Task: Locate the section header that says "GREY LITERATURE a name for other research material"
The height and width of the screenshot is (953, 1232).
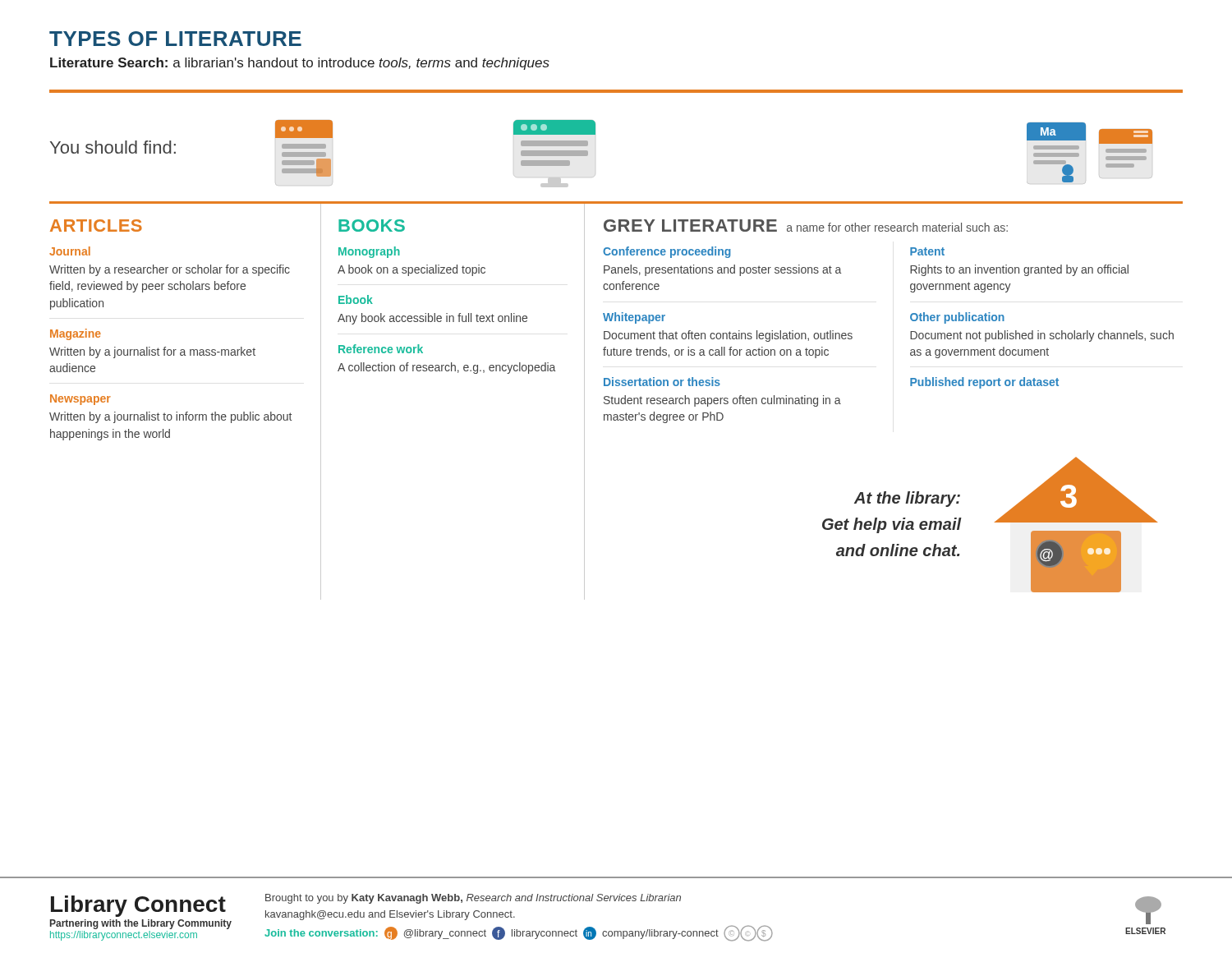Action: 806,226
